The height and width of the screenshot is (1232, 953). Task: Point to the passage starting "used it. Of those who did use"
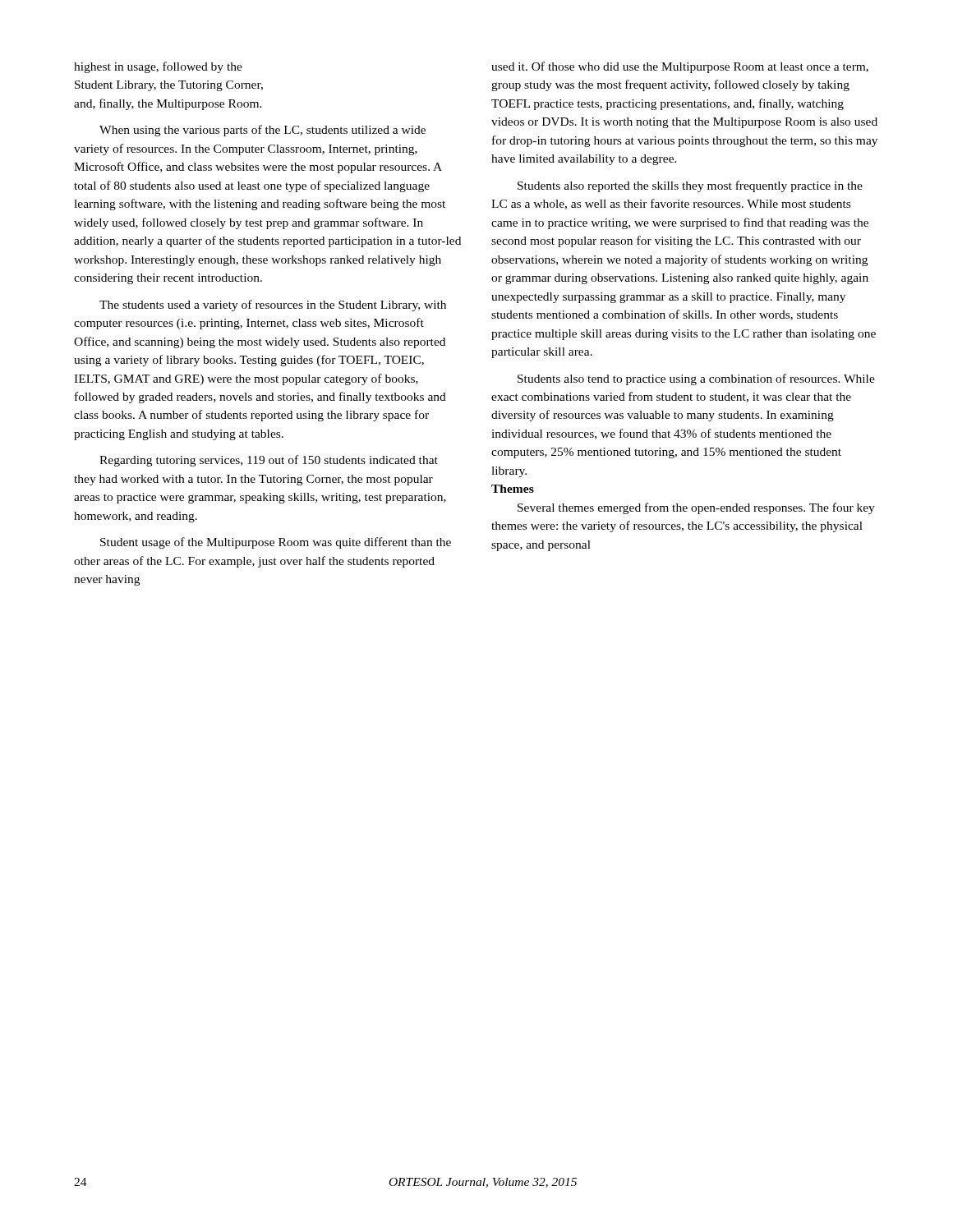685,269
